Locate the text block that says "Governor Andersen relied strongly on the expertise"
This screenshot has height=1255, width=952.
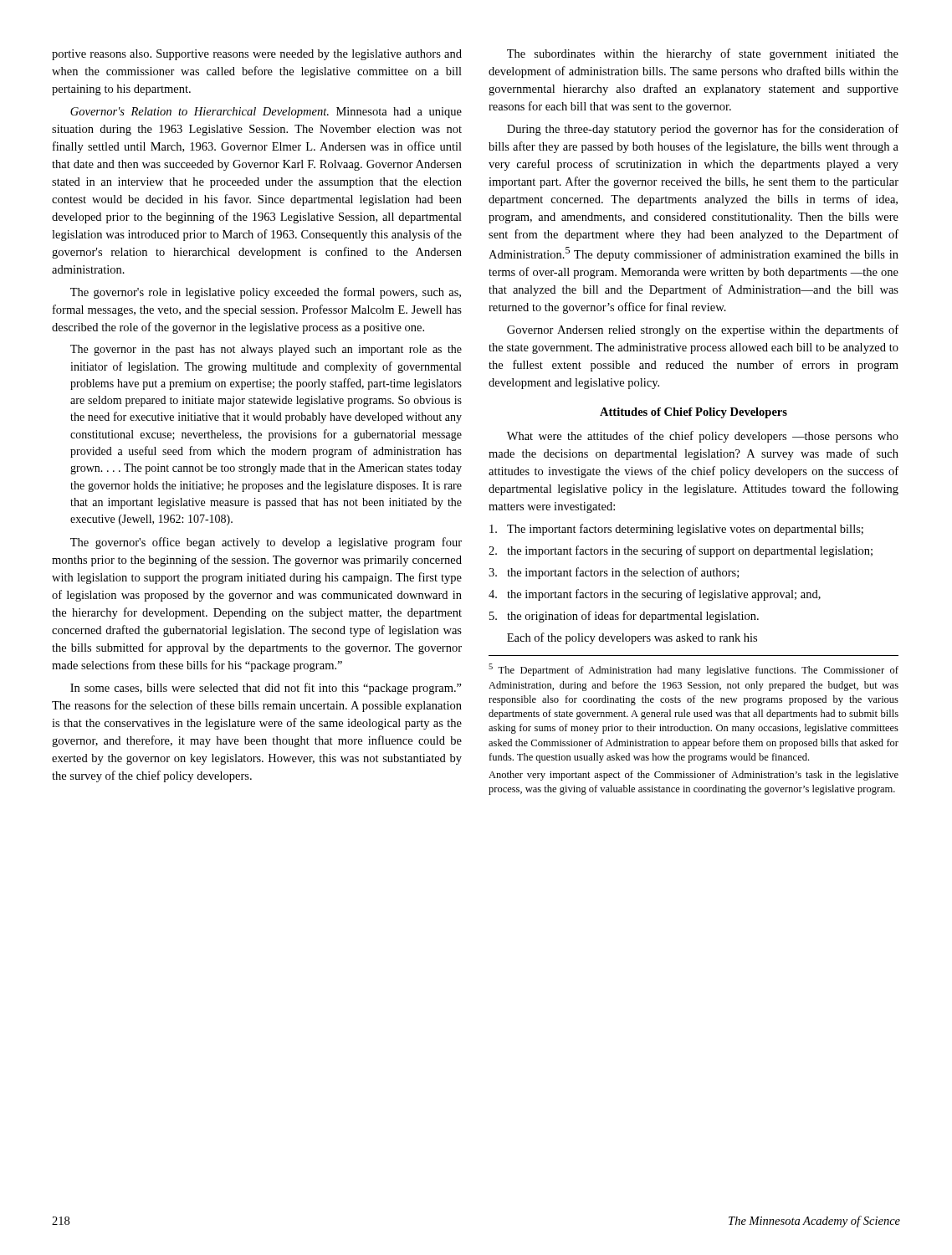(694, 356)
